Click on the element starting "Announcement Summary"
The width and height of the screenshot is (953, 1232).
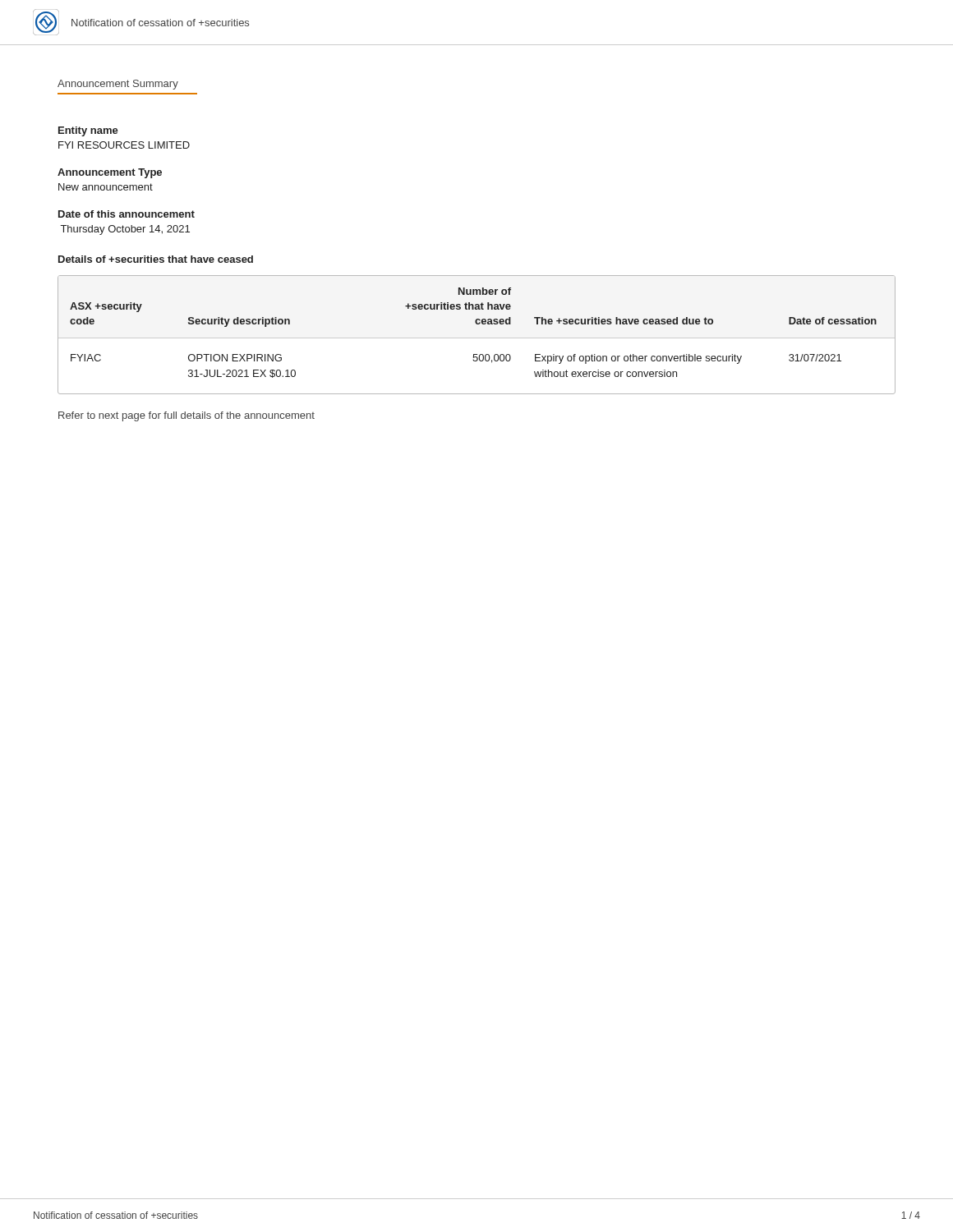point(118,83)
